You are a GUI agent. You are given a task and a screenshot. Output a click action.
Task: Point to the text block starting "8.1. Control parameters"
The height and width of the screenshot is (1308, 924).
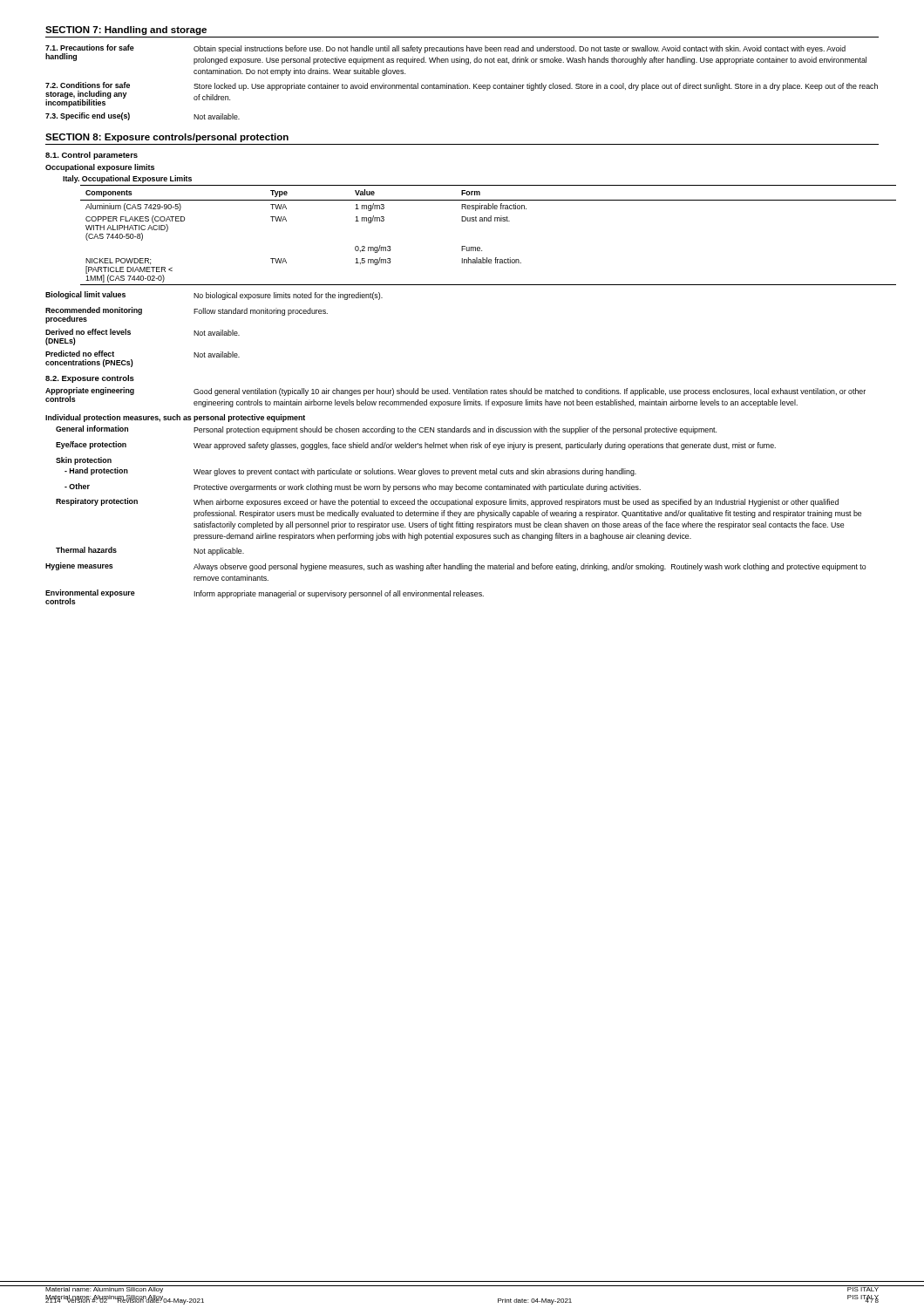tap(92, 155)
